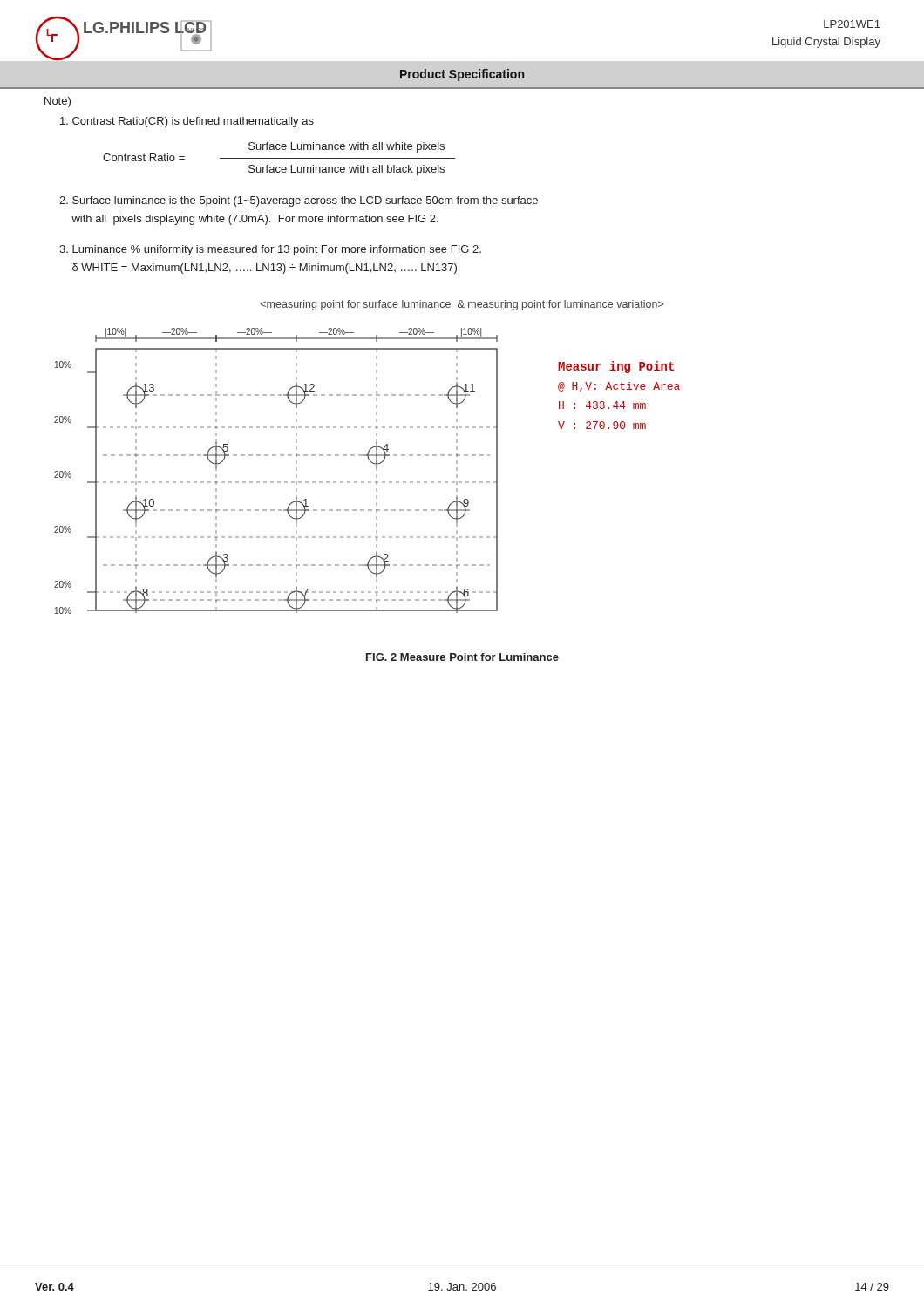Locate the list item that says "Contrast Ratio(CR) is defined mathematically as"

[x=187, y=122]
